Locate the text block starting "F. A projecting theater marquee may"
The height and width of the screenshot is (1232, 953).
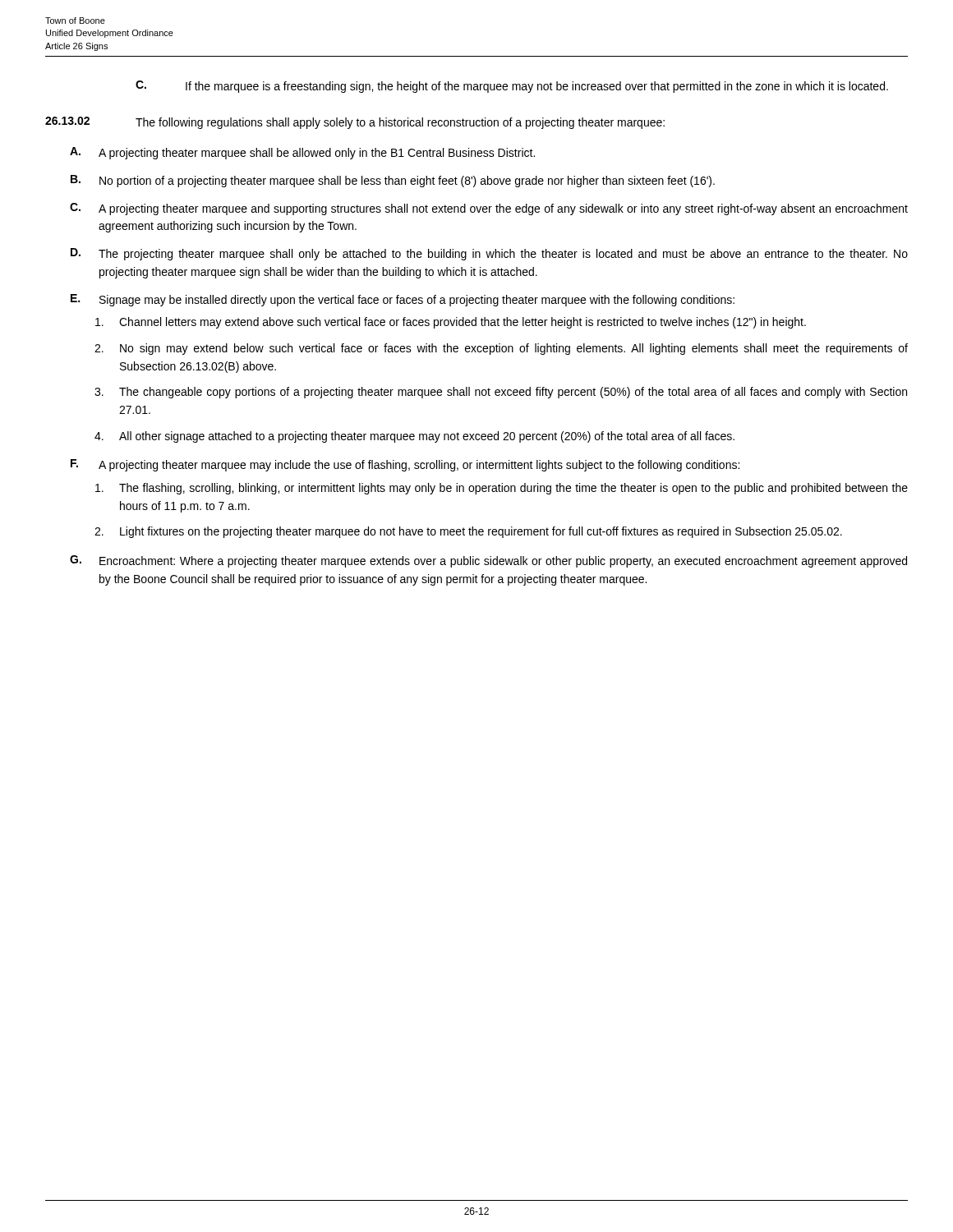point(489,466)
